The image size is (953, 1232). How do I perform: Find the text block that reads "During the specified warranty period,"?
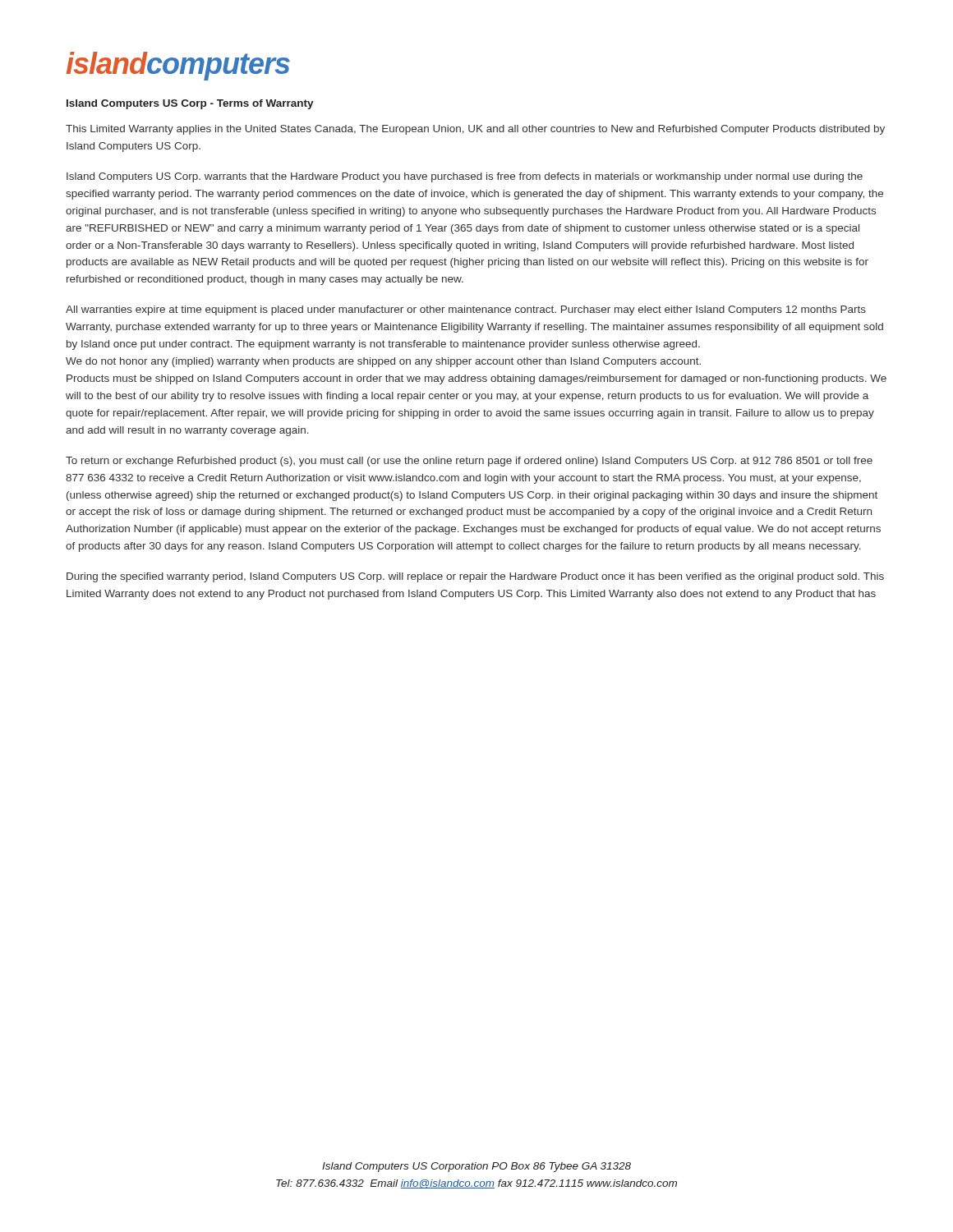[x=475, y=585]
